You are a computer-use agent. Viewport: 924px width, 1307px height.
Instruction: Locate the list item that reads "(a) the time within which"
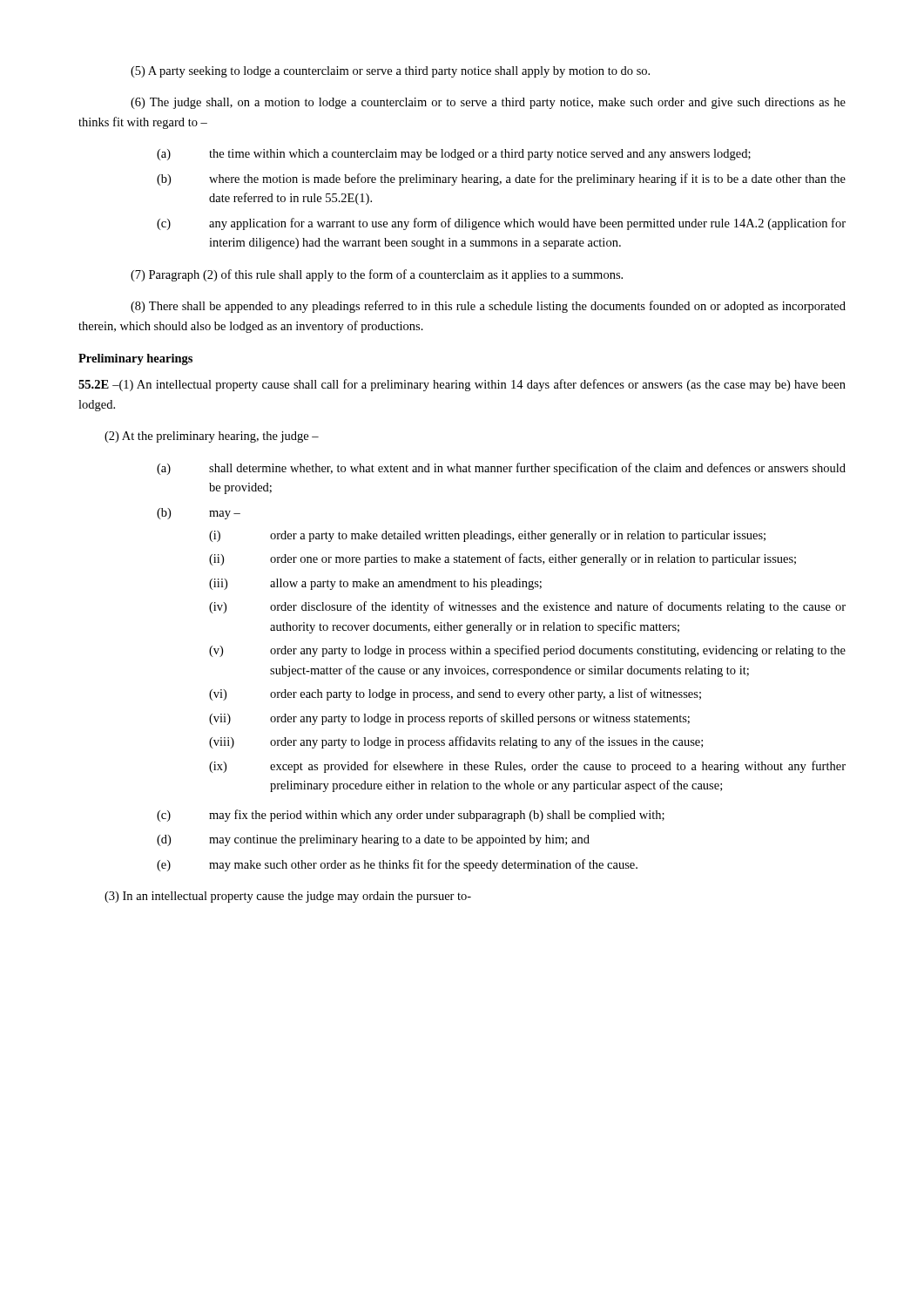(501, 154)
